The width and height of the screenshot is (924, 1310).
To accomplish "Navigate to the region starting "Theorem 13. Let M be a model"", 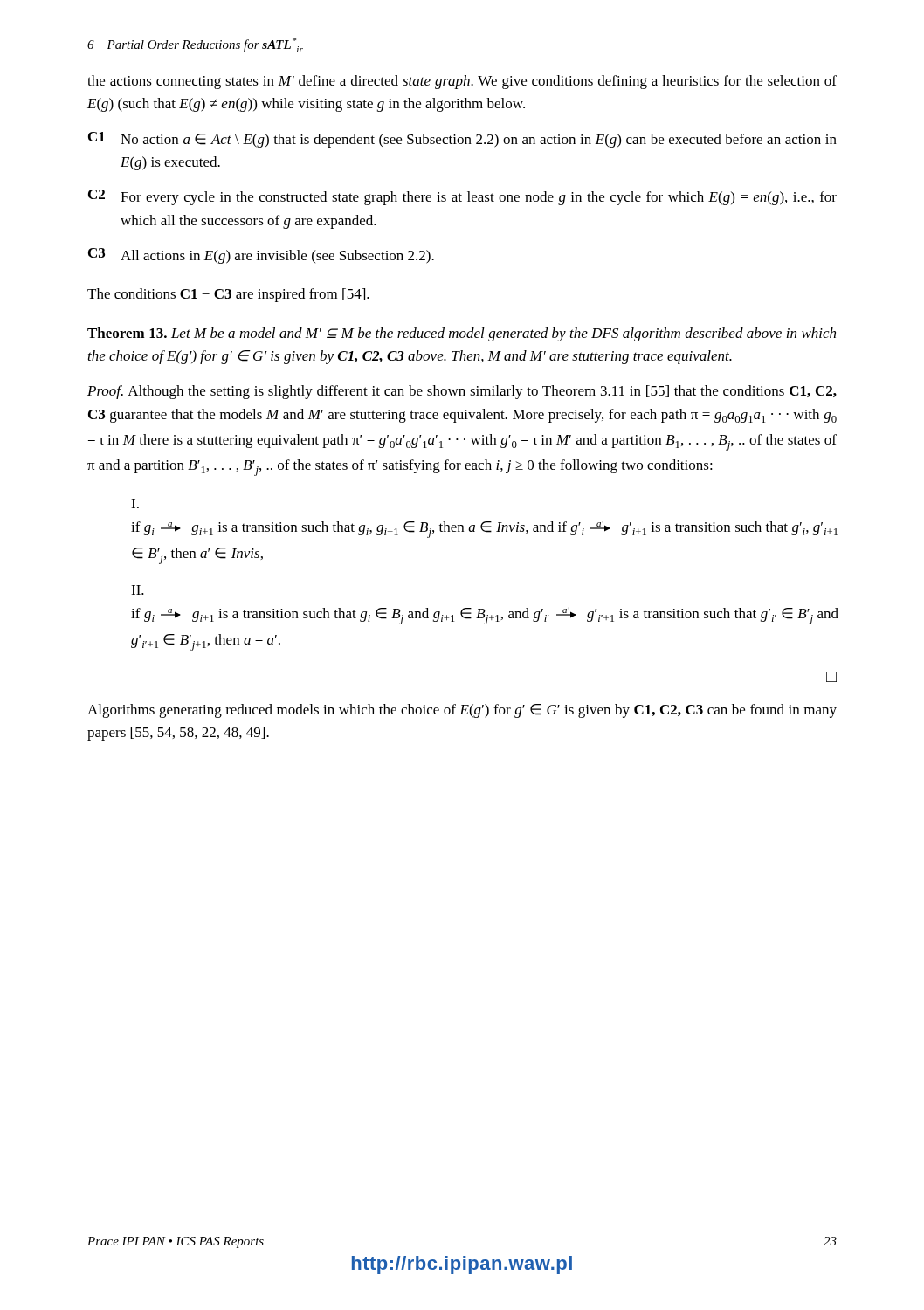I will pyautogui.click(x=462, y=345).
